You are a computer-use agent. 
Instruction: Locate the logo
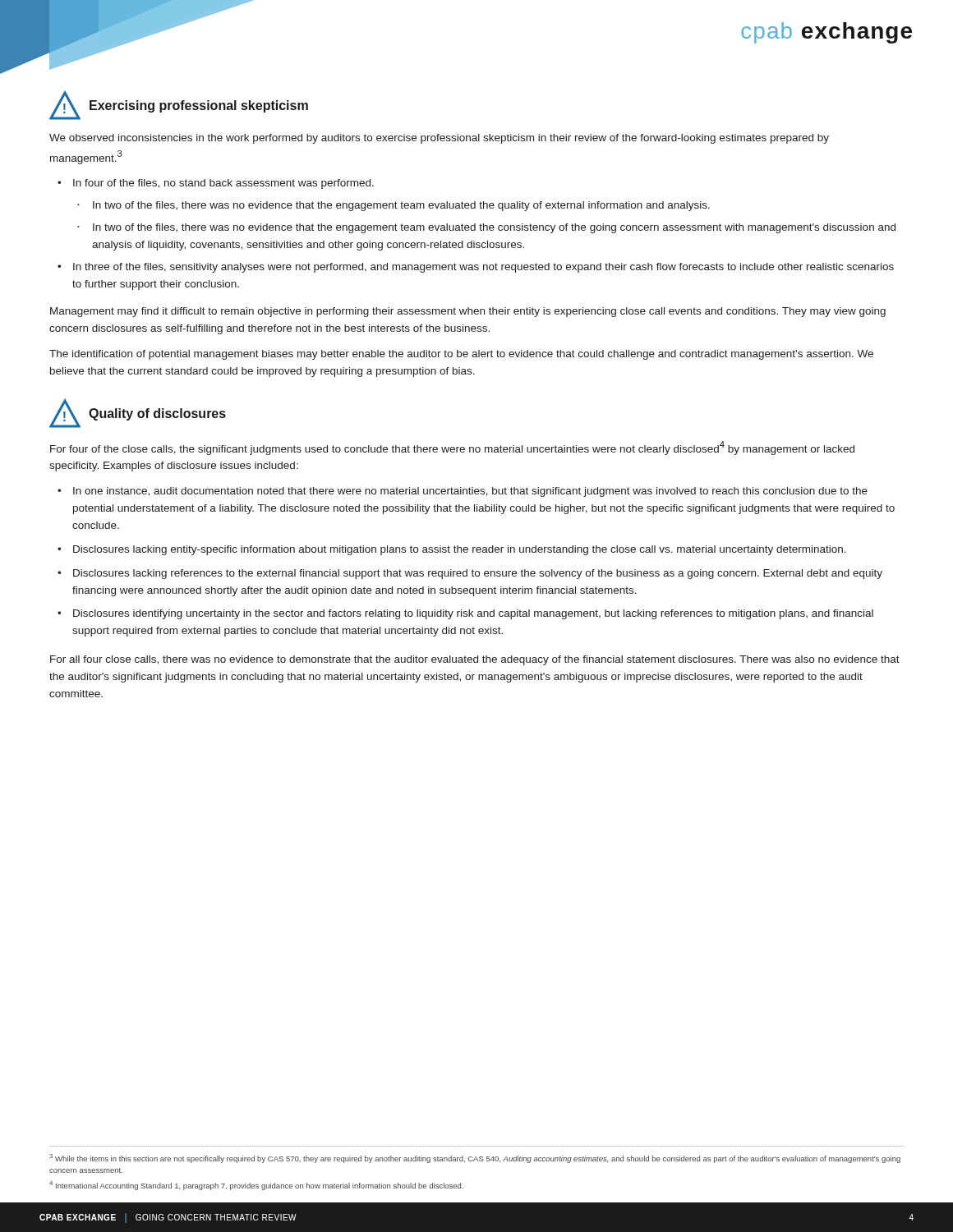(x=827, y=31)
